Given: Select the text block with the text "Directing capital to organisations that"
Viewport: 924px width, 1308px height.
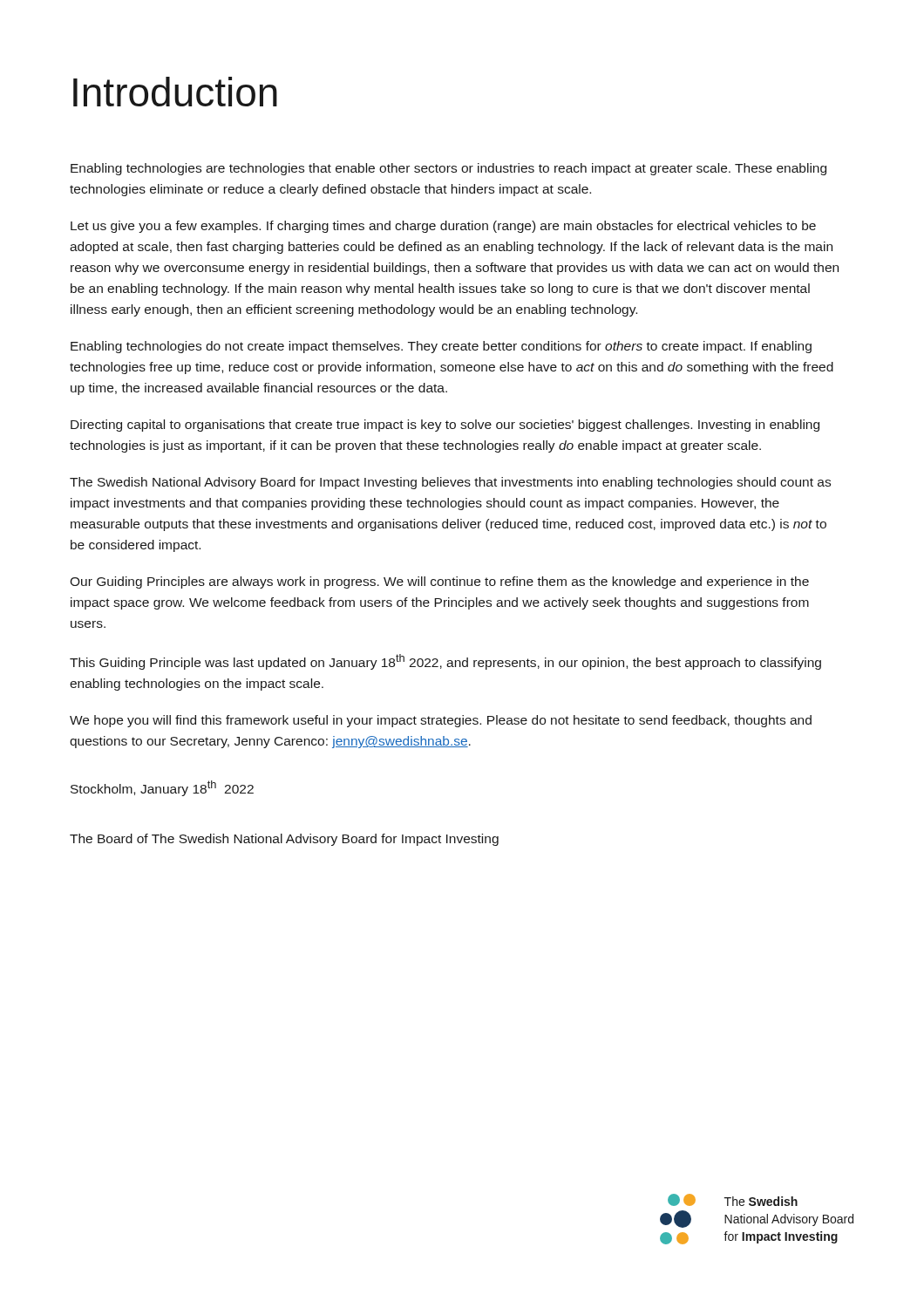Looking at the screenshot, I should coord(445,435).
